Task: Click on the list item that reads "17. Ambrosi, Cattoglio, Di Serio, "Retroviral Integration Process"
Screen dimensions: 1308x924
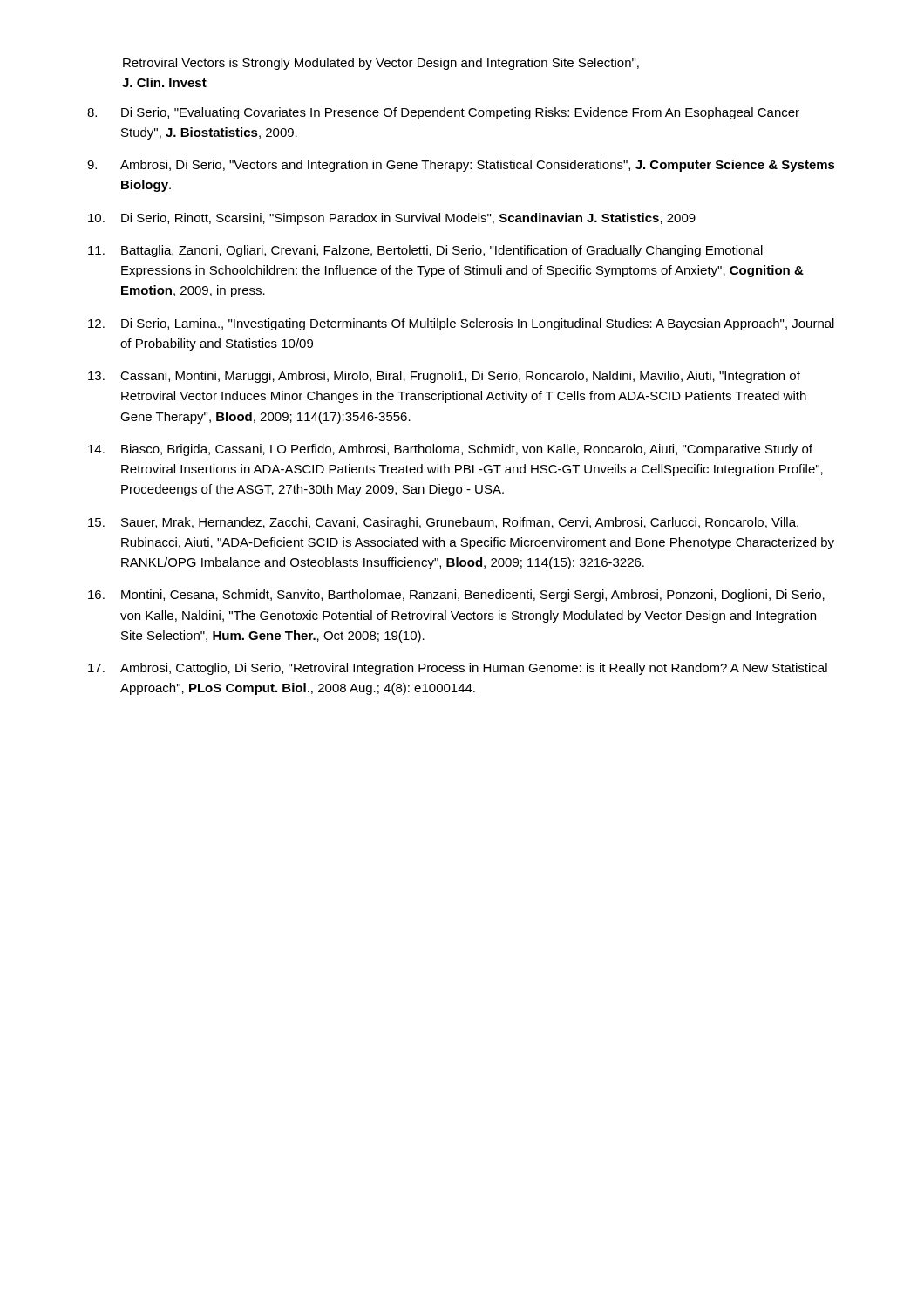Action: [x=462, y=678]
